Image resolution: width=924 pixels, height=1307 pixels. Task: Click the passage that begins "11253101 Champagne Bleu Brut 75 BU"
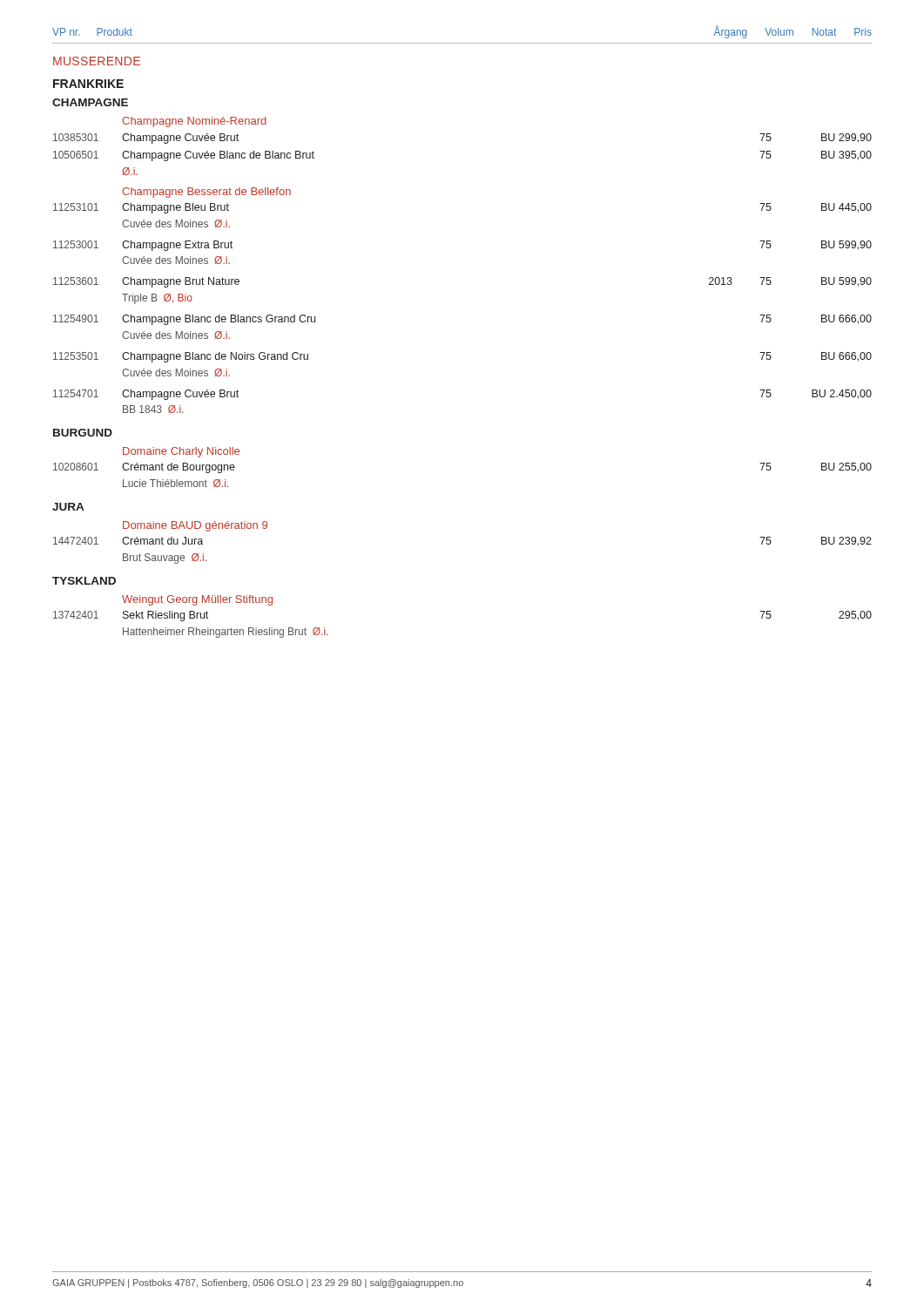(78, 207)
